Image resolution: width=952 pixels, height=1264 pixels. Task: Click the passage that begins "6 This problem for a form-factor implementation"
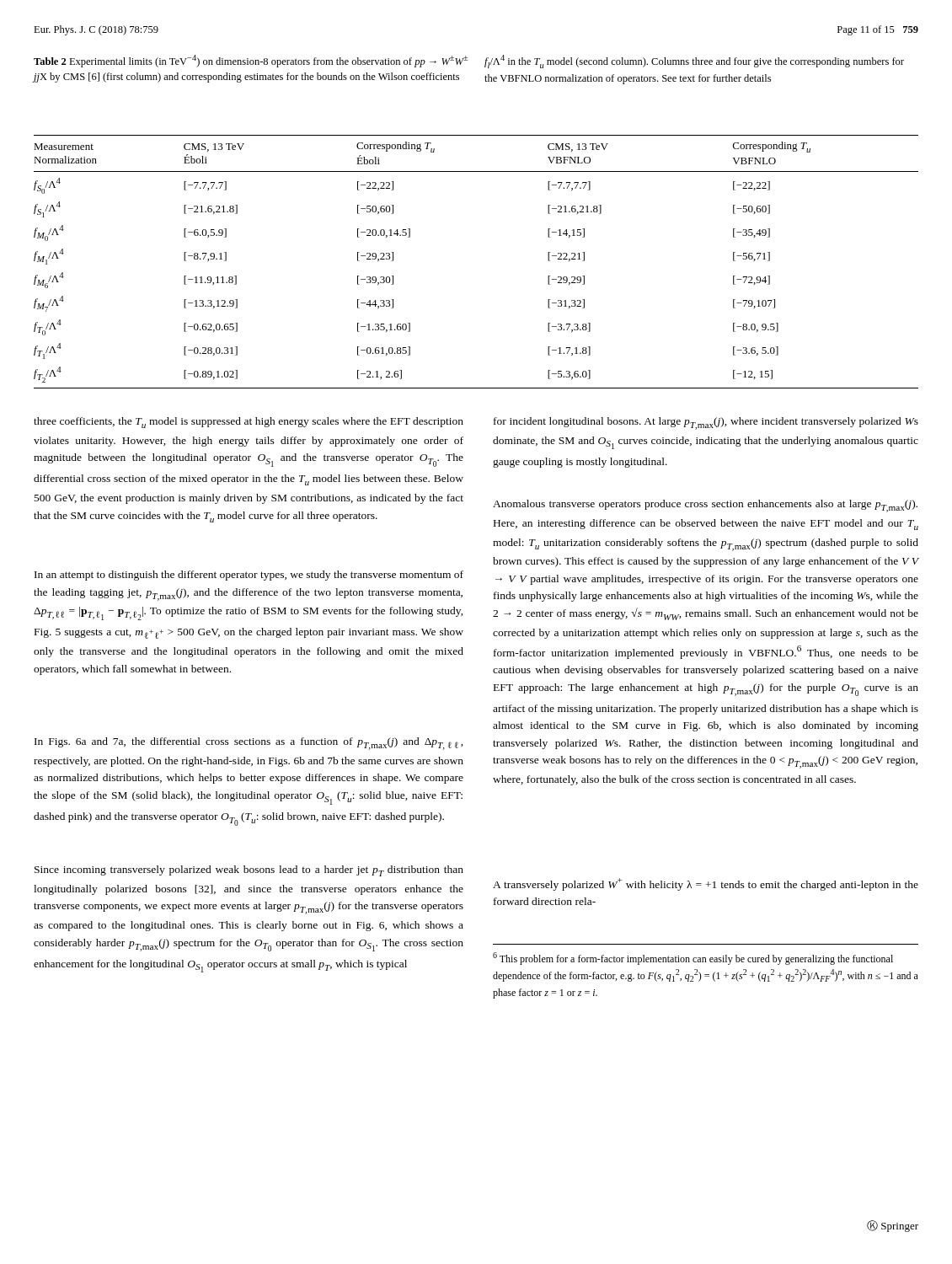point(705,974)
